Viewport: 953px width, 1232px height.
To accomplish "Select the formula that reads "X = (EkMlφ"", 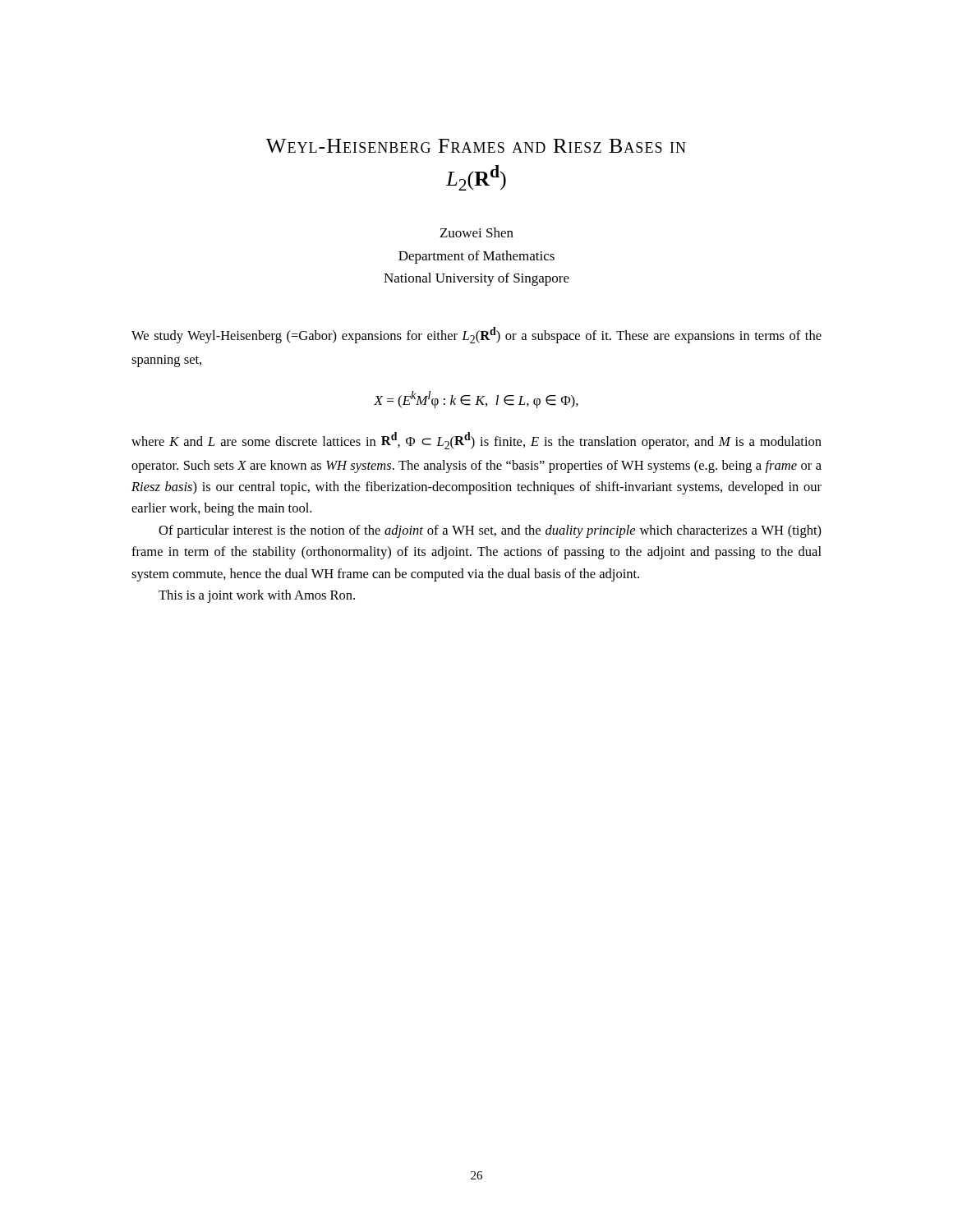I will tap(476, 398).
